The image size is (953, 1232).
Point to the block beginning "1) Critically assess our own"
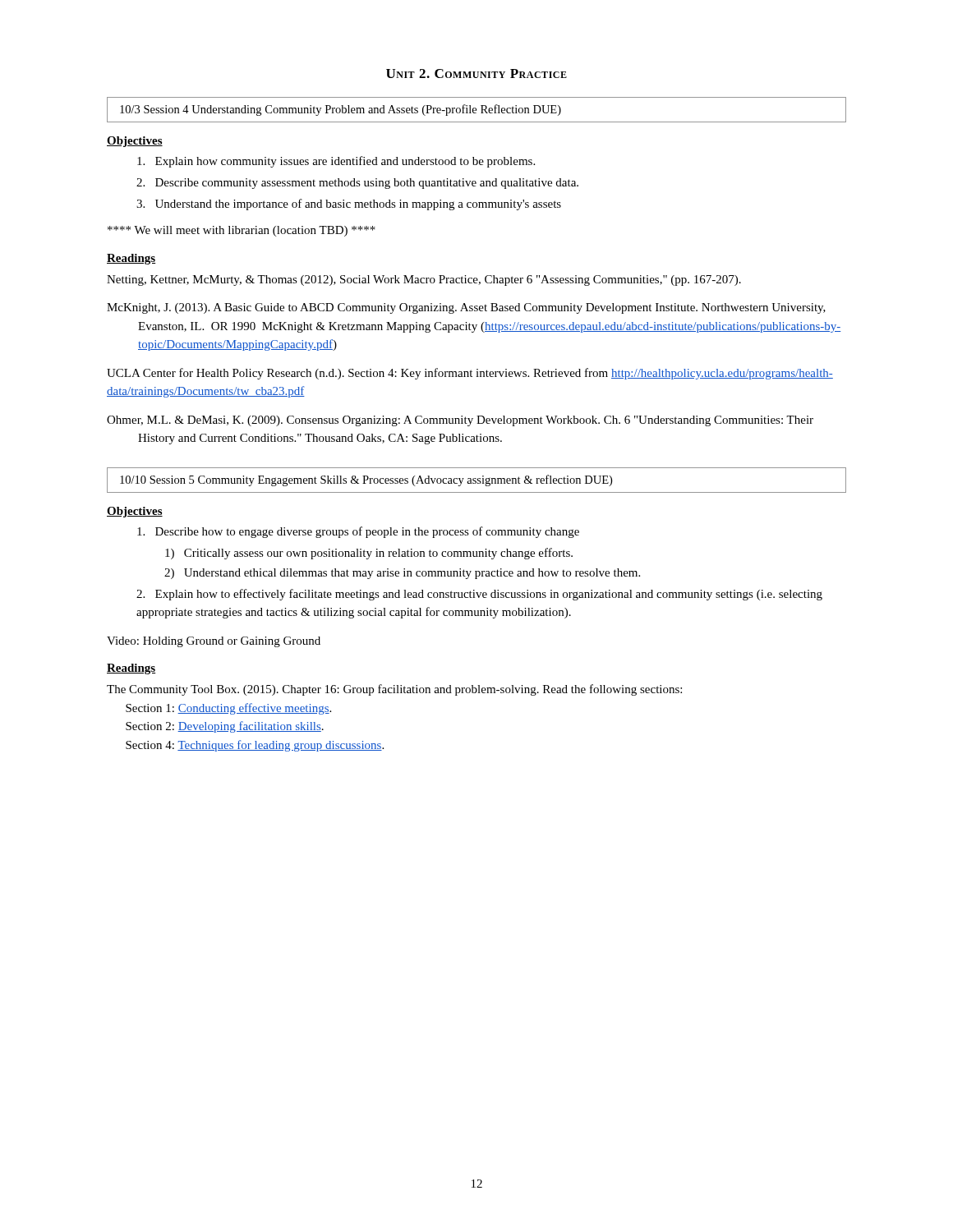pos(369,552)
